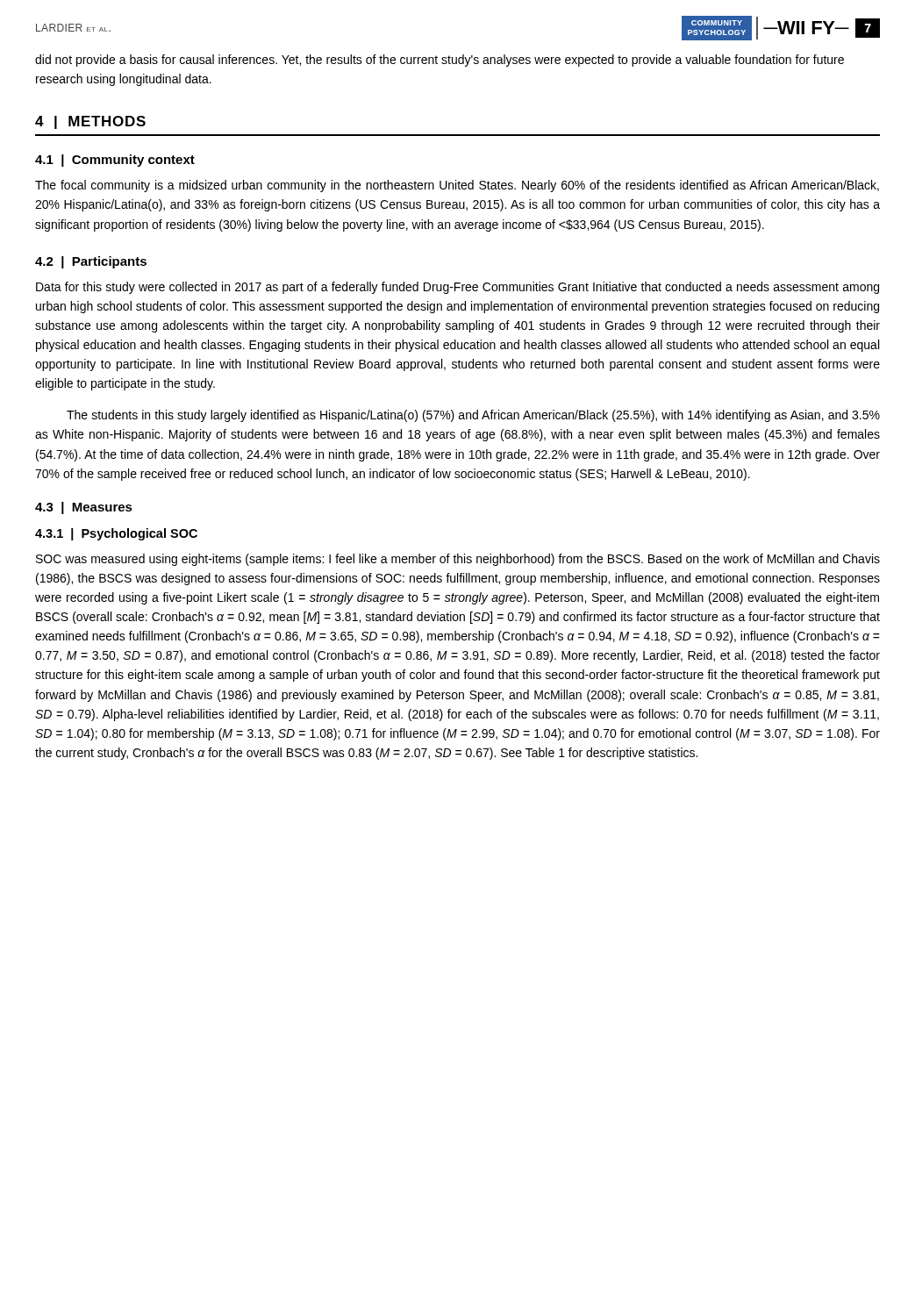Viewport: 915px width, 1316px height.
Task: Click the passage that begins "SOC was measured"
Action: (x=458, y=656)
